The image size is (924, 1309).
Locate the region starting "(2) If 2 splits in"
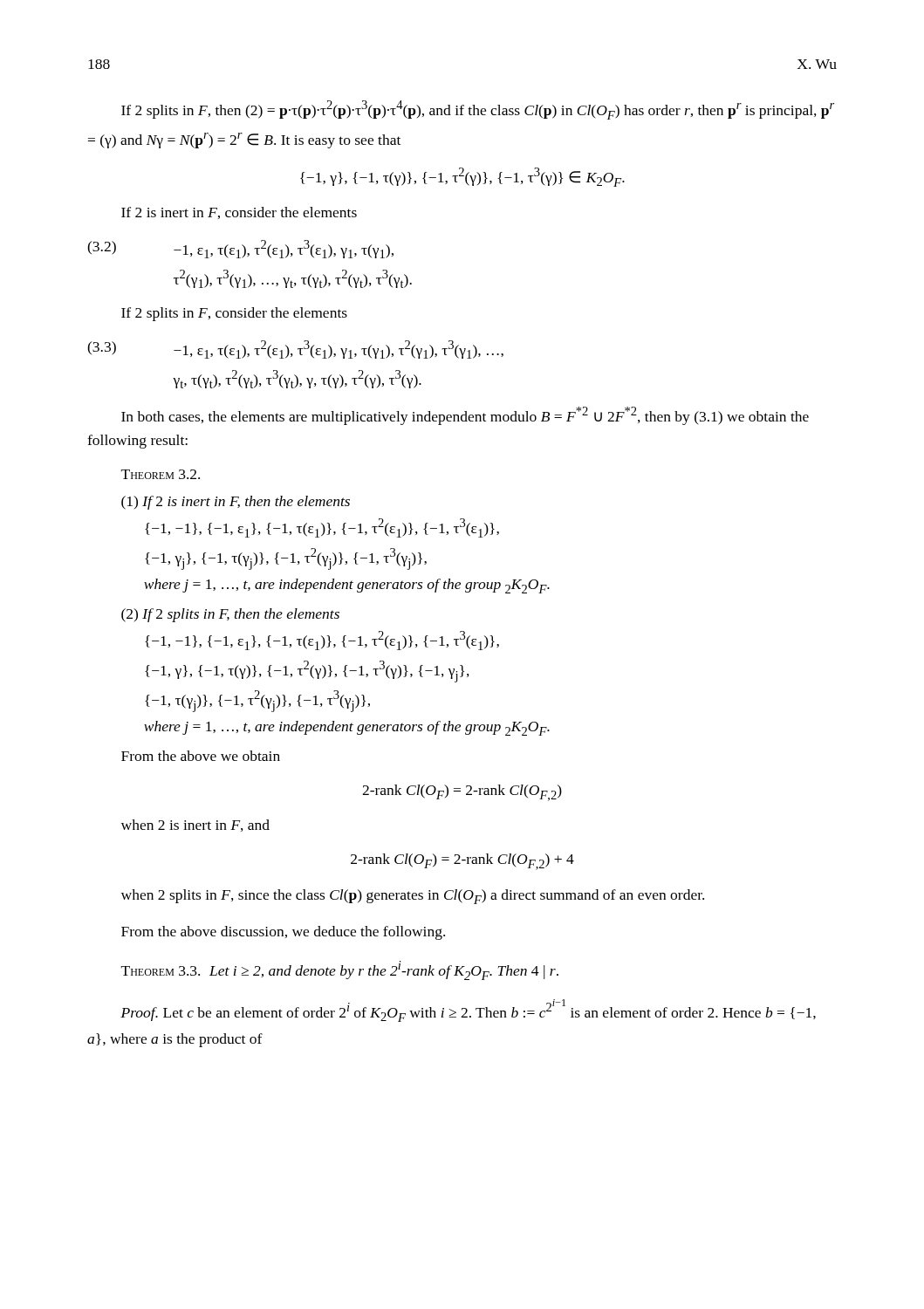pyautogui.click(x=462, y=672)
